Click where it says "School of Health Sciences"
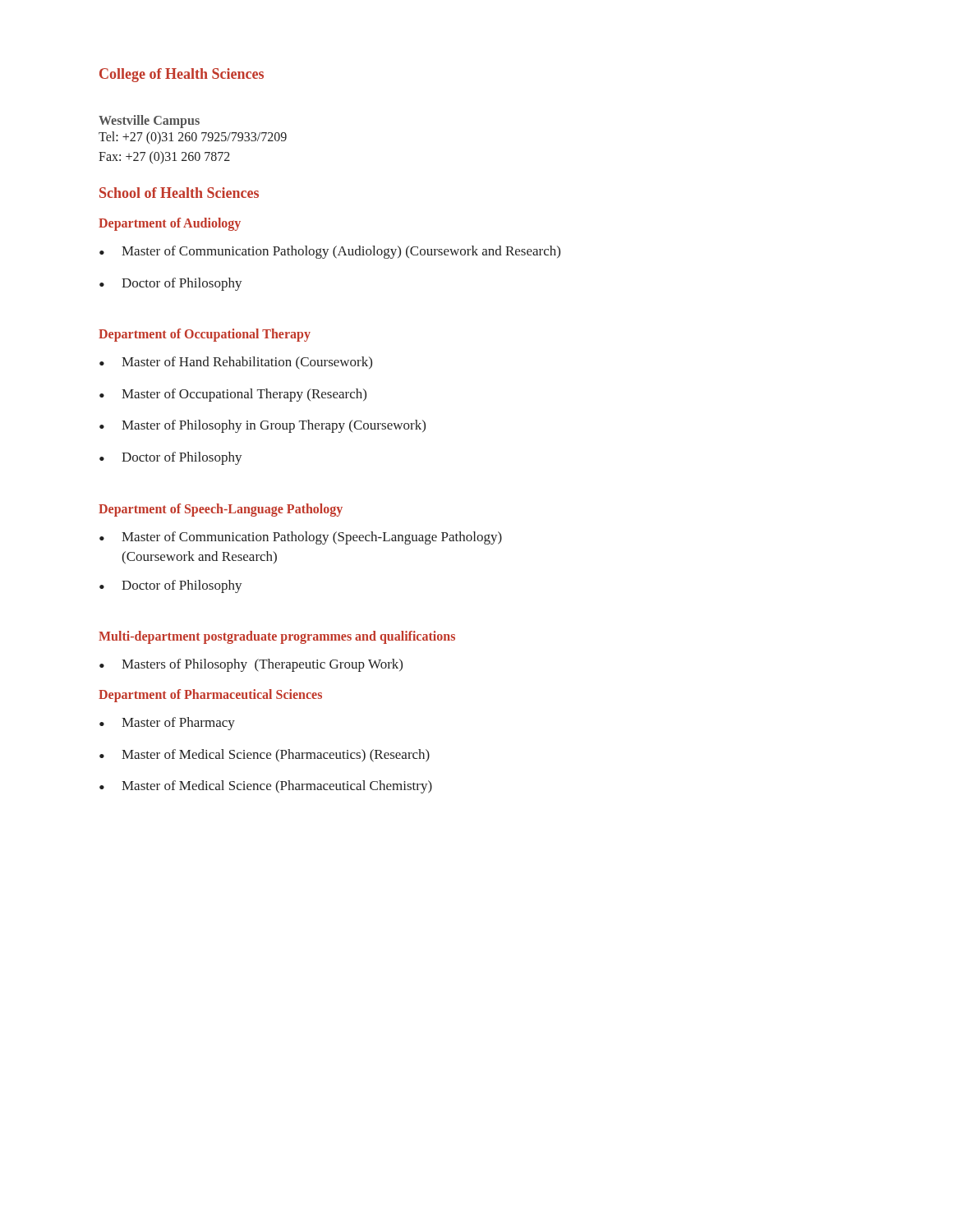Image resolution: width=953 pixels, height=1232 pixels. coord(179,193)
